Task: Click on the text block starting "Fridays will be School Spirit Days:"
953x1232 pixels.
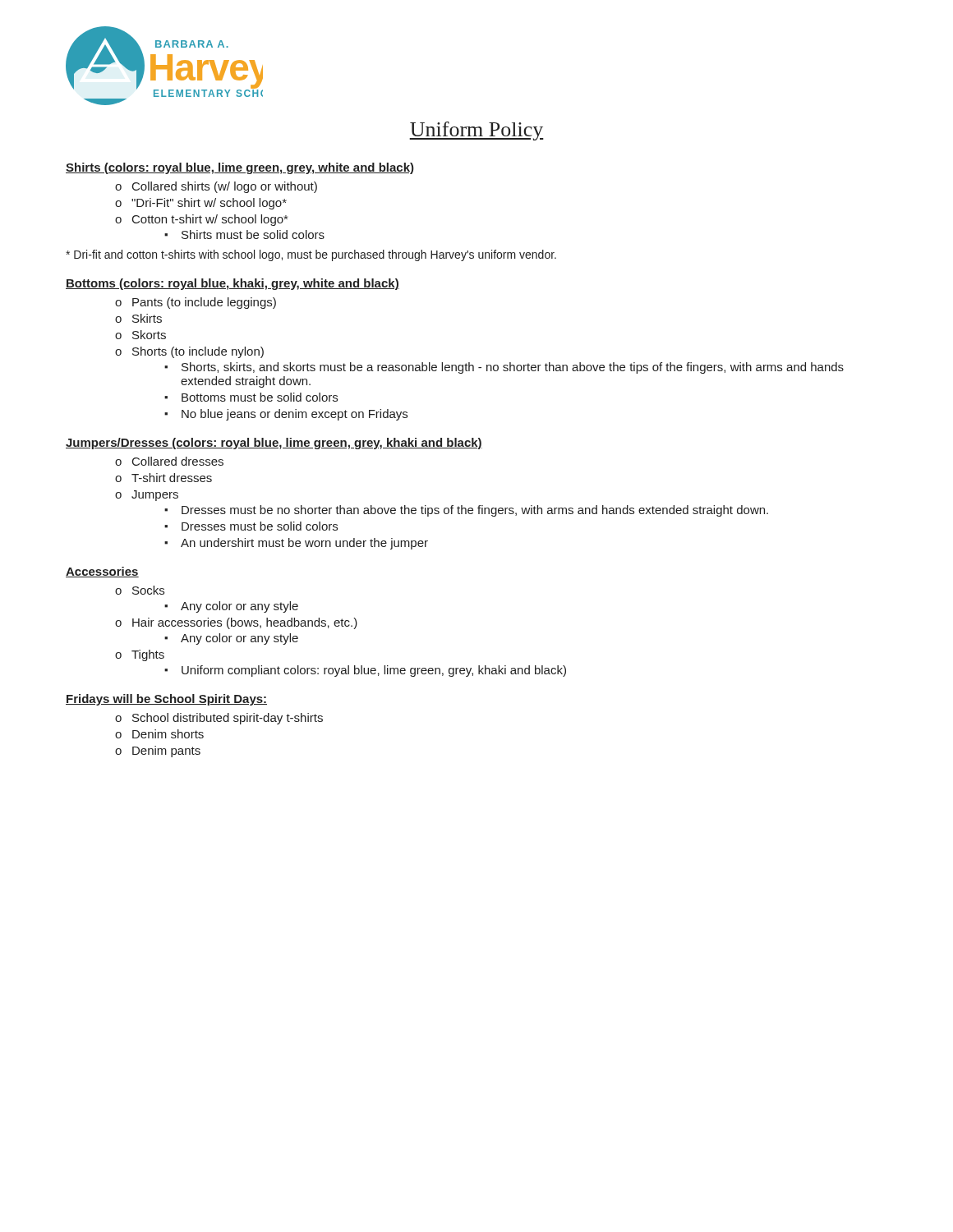Action: coord(166,699)
